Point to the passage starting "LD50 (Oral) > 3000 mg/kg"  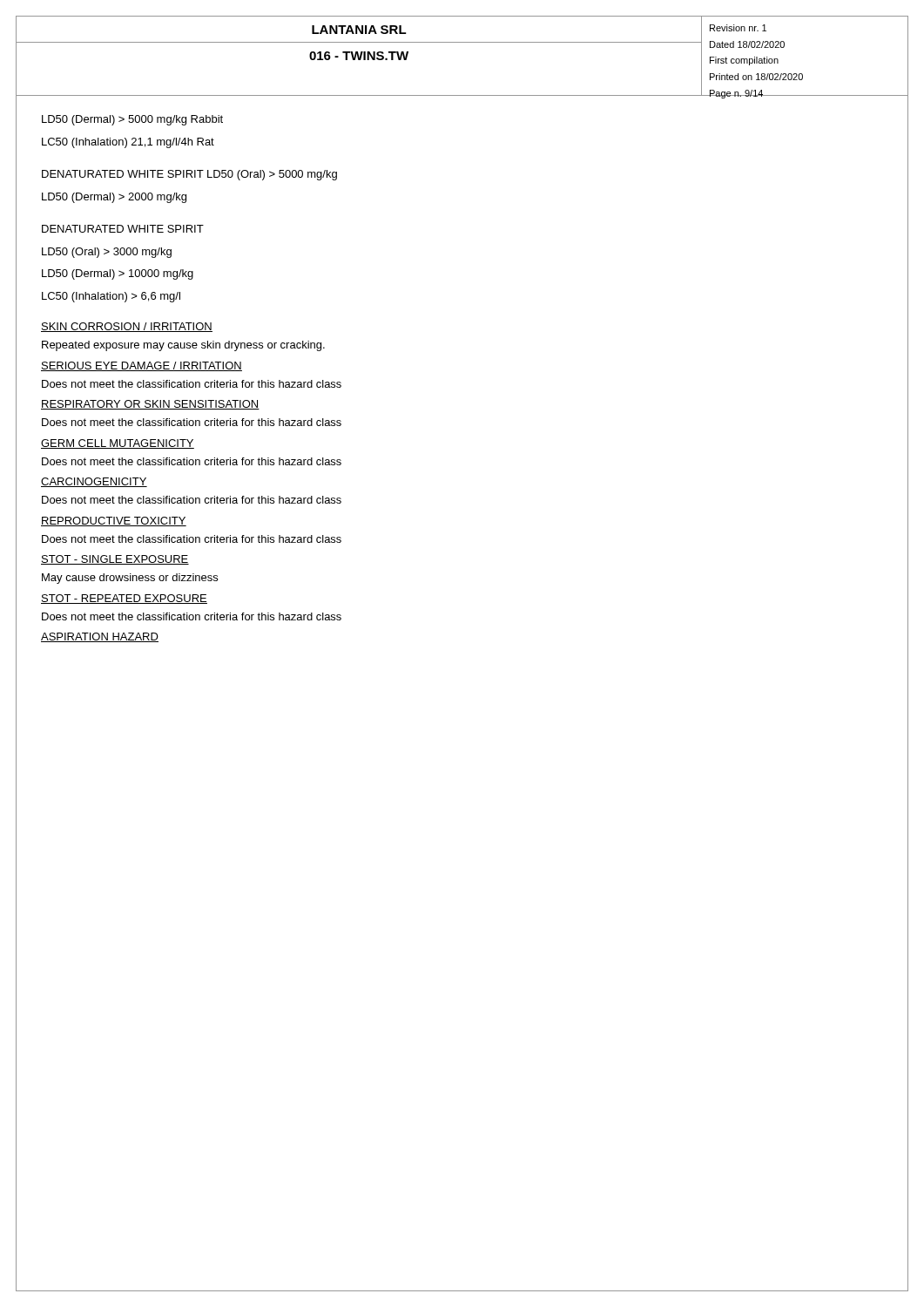pos(107,251)
